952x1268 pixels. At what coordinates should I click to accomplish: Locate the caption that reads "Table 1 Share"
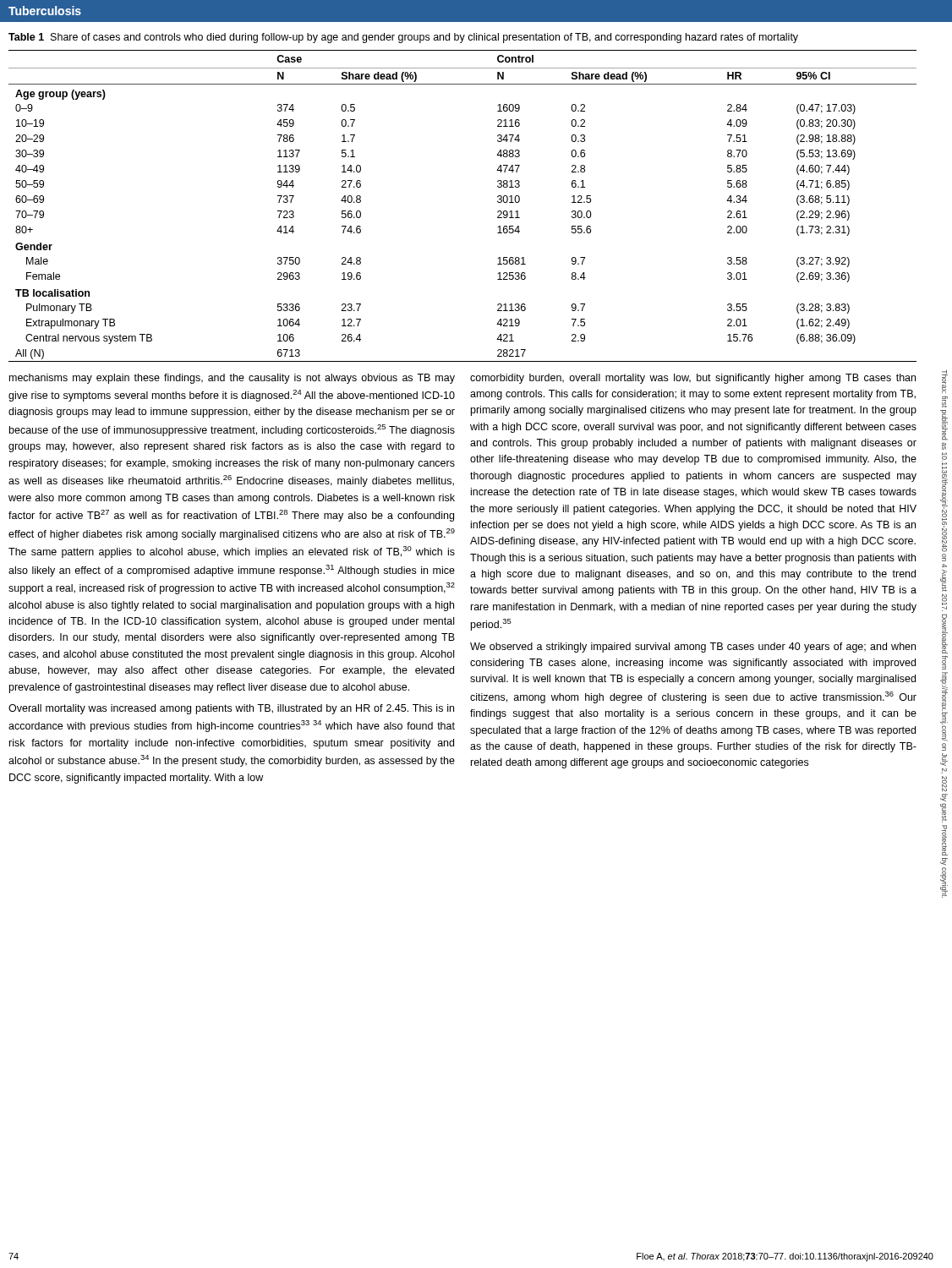pyautogui.click(x=403, y=37)
